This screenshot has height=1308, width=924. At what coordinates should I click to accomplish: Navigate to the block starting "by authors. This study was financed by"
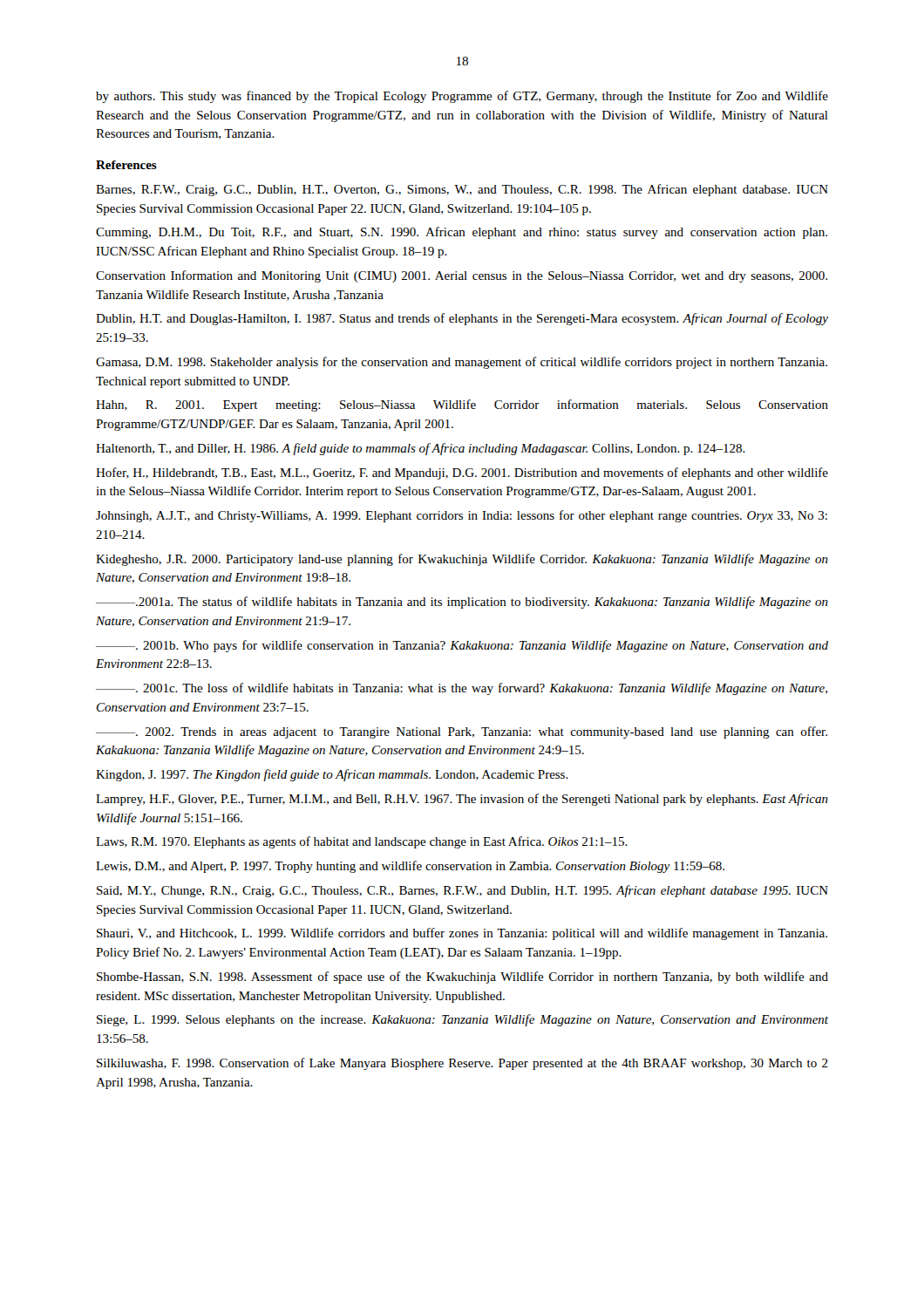click(462, 115)
